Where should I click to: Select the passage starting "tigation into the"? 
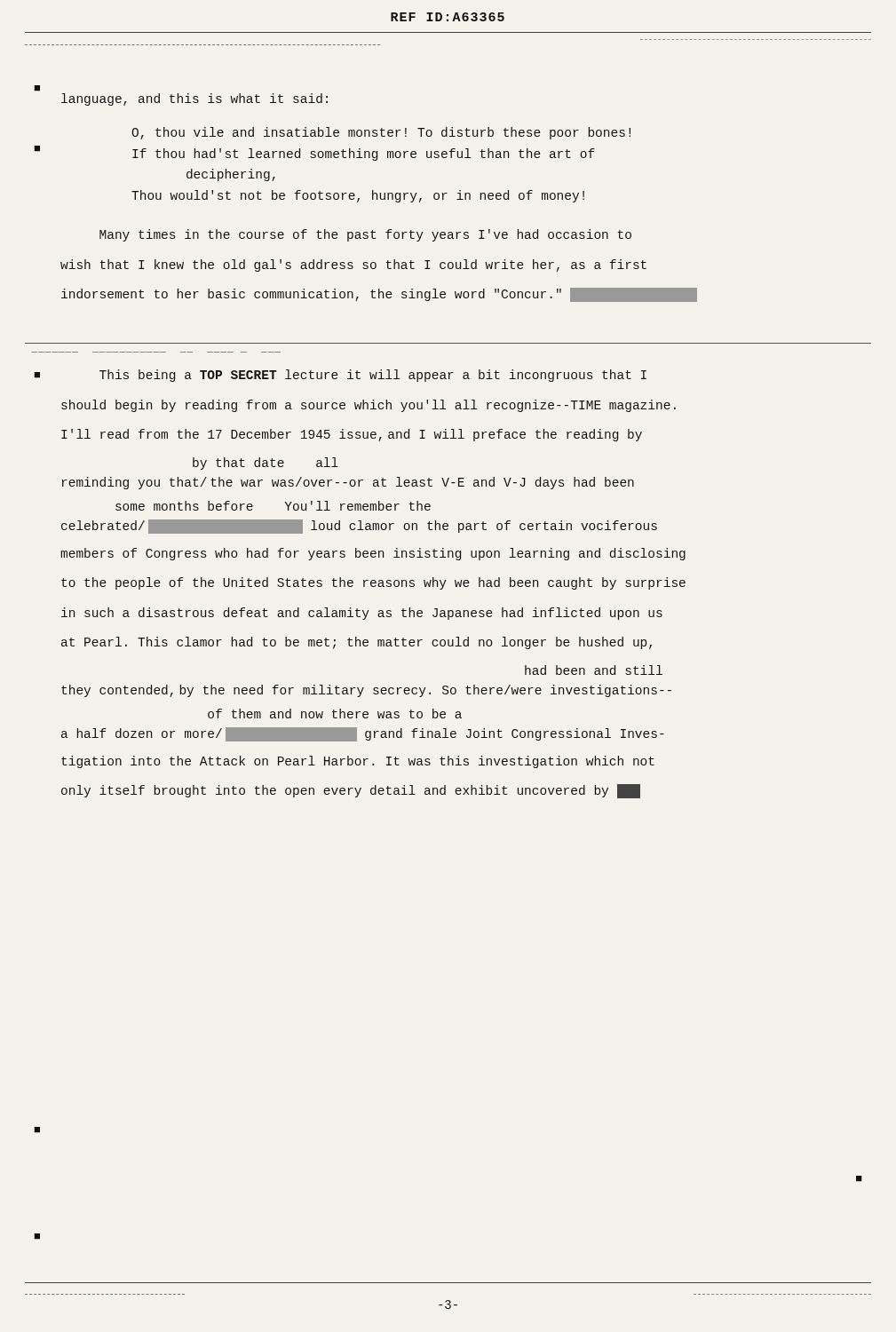358,762
